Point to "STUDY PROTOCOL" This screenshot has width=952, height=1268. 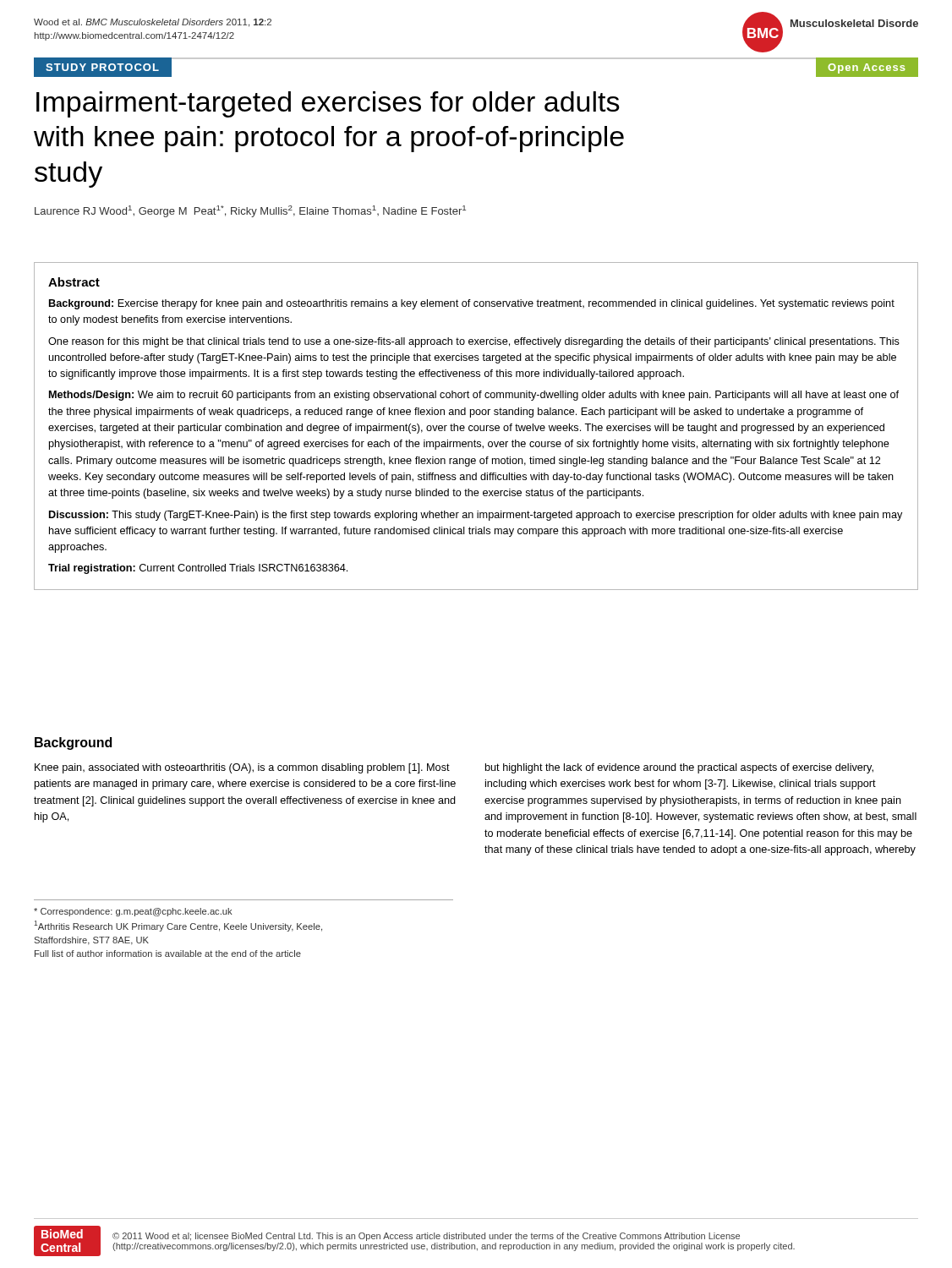103,67
